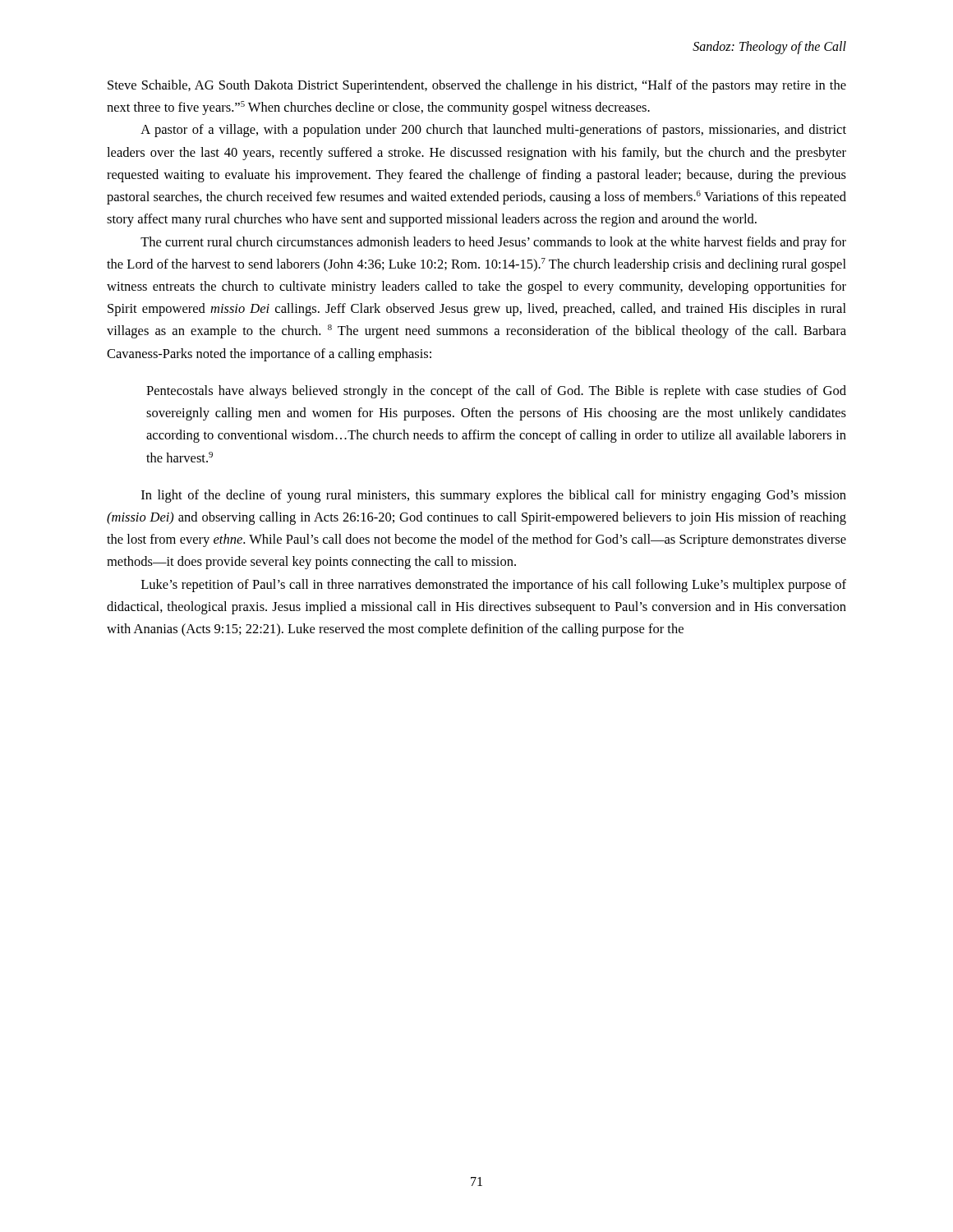Locate the block starting "Steve Schaible, AG South Dakota District Superintendent, observed"
The width and height of the screenshot is (953, 1232).
tap(476, 96)
